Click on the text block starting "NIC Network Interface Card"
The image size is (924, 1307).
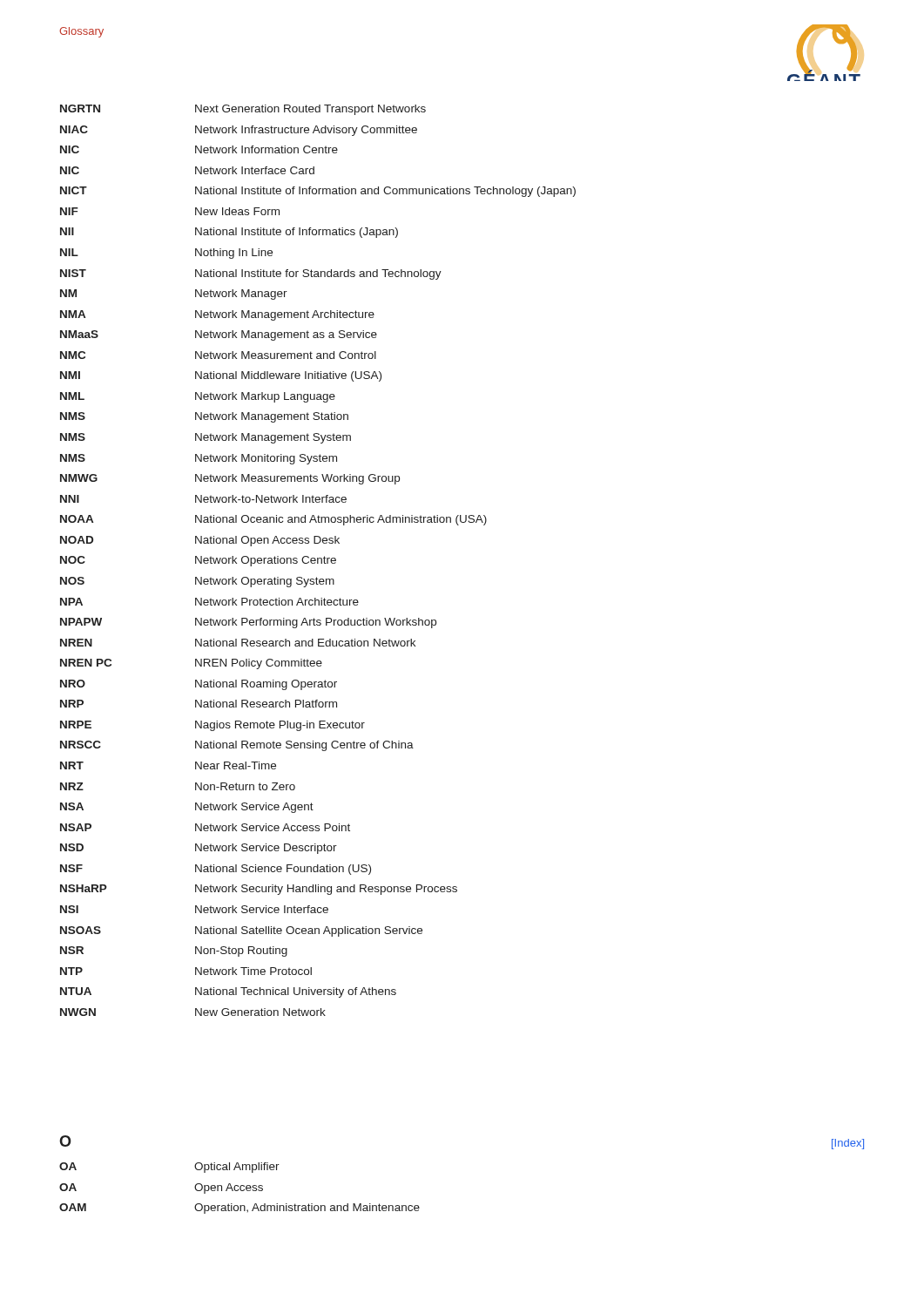point(187,170)
